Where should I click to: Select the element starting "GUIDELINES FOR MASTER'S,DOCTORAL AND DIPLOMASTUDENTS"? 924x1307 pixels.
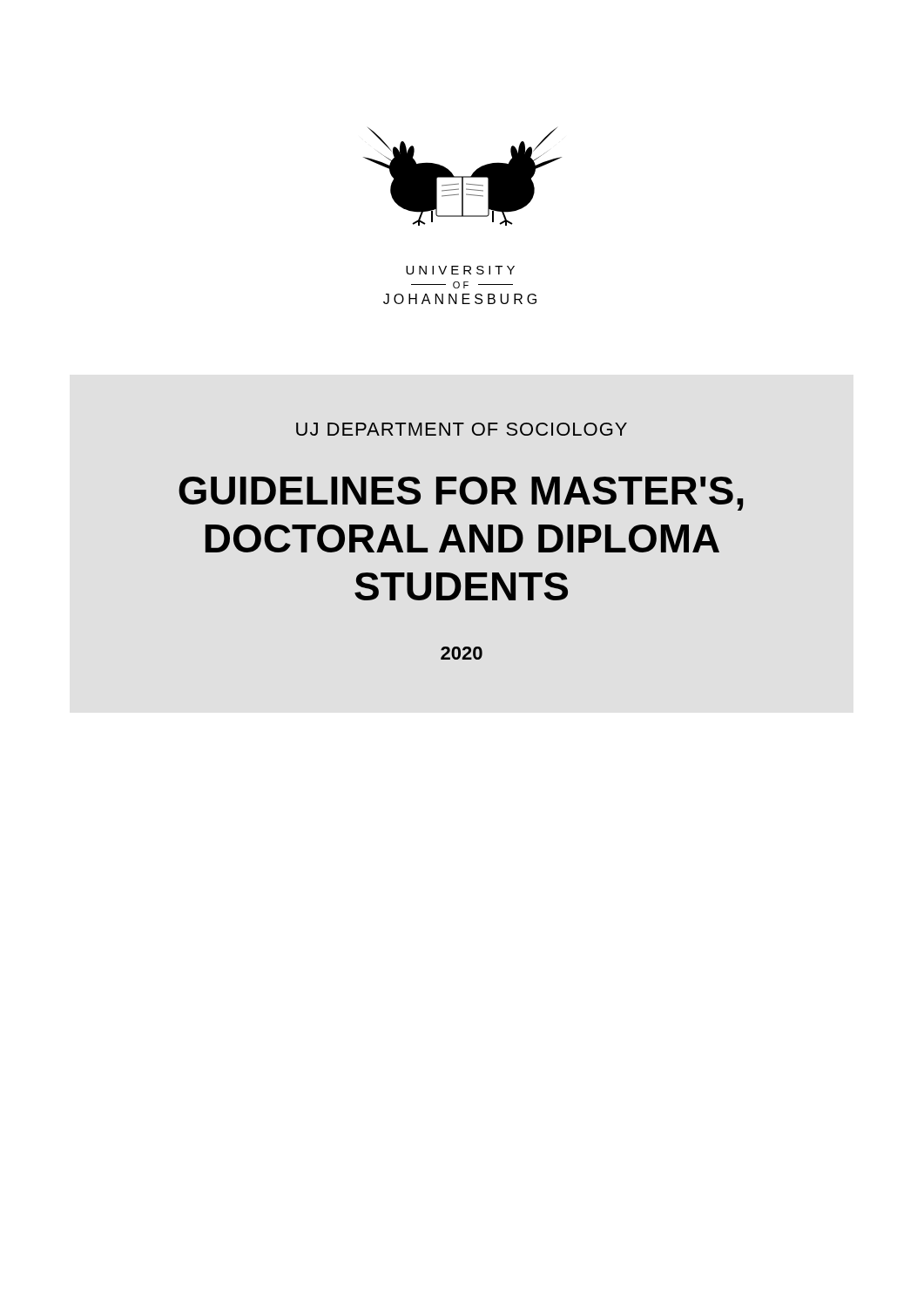(462, 539)
